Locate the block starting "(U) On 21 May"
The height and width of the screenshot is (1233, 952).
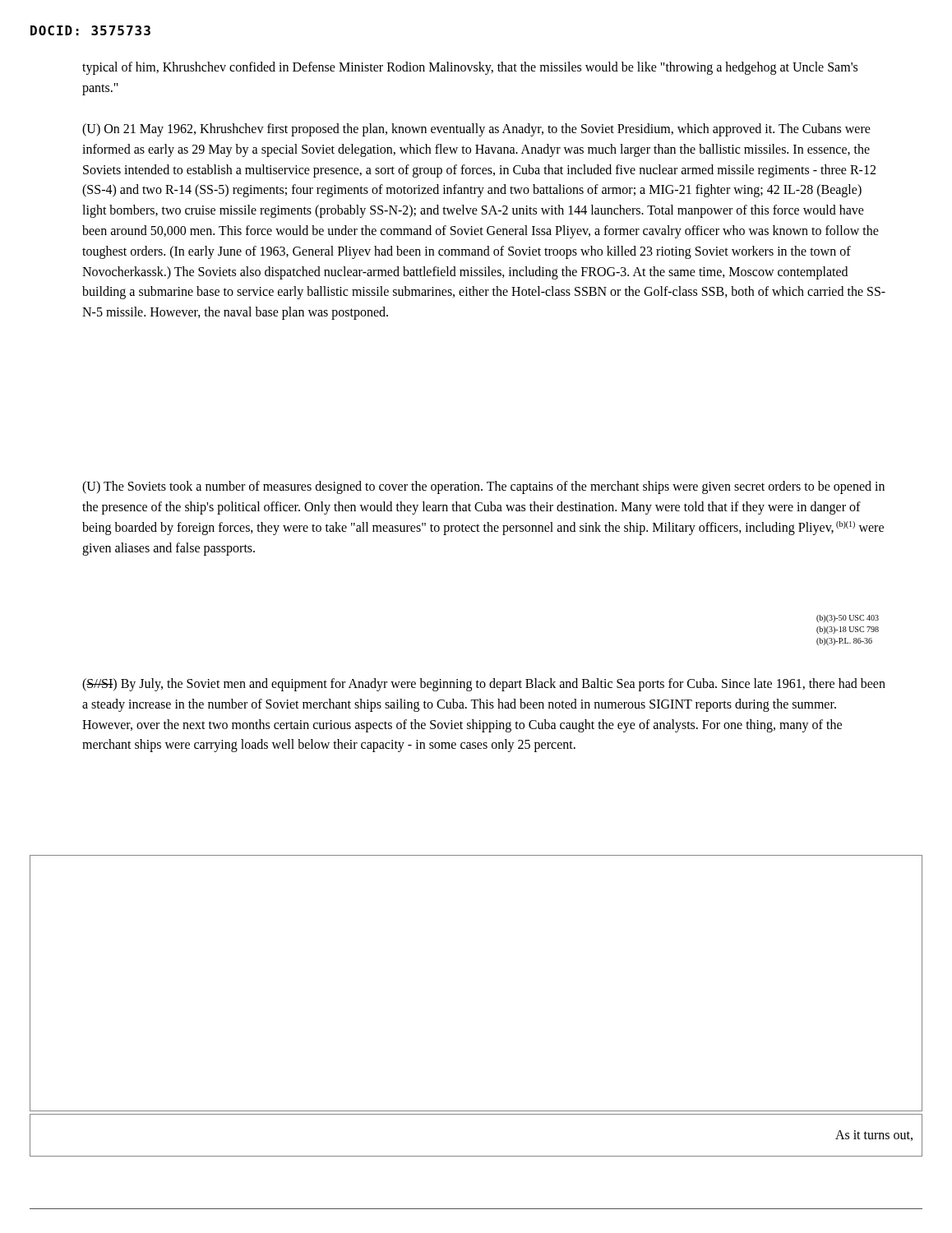(484, 220)
